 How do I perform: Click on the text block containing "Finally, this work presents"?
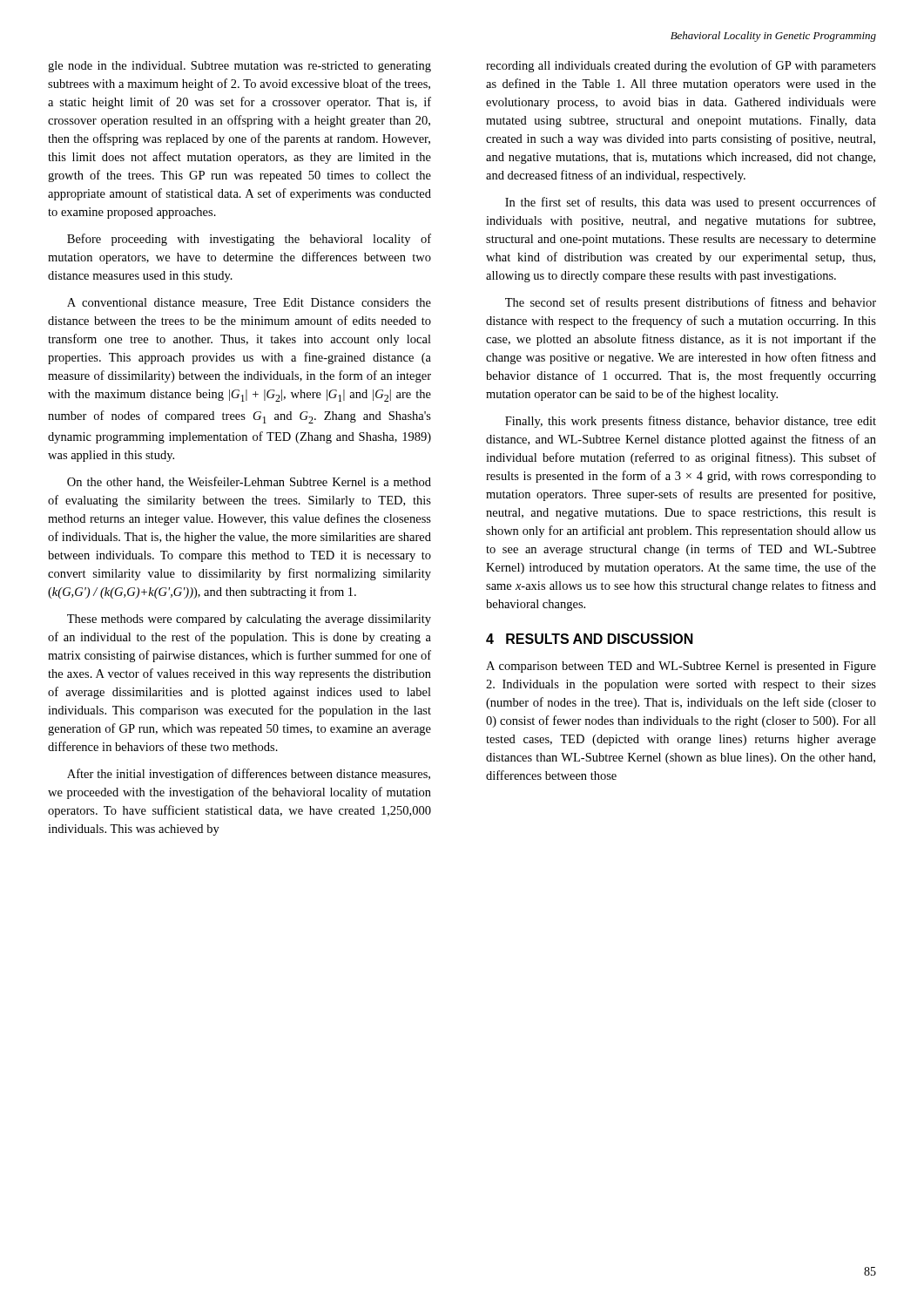[x=681, y=513]
